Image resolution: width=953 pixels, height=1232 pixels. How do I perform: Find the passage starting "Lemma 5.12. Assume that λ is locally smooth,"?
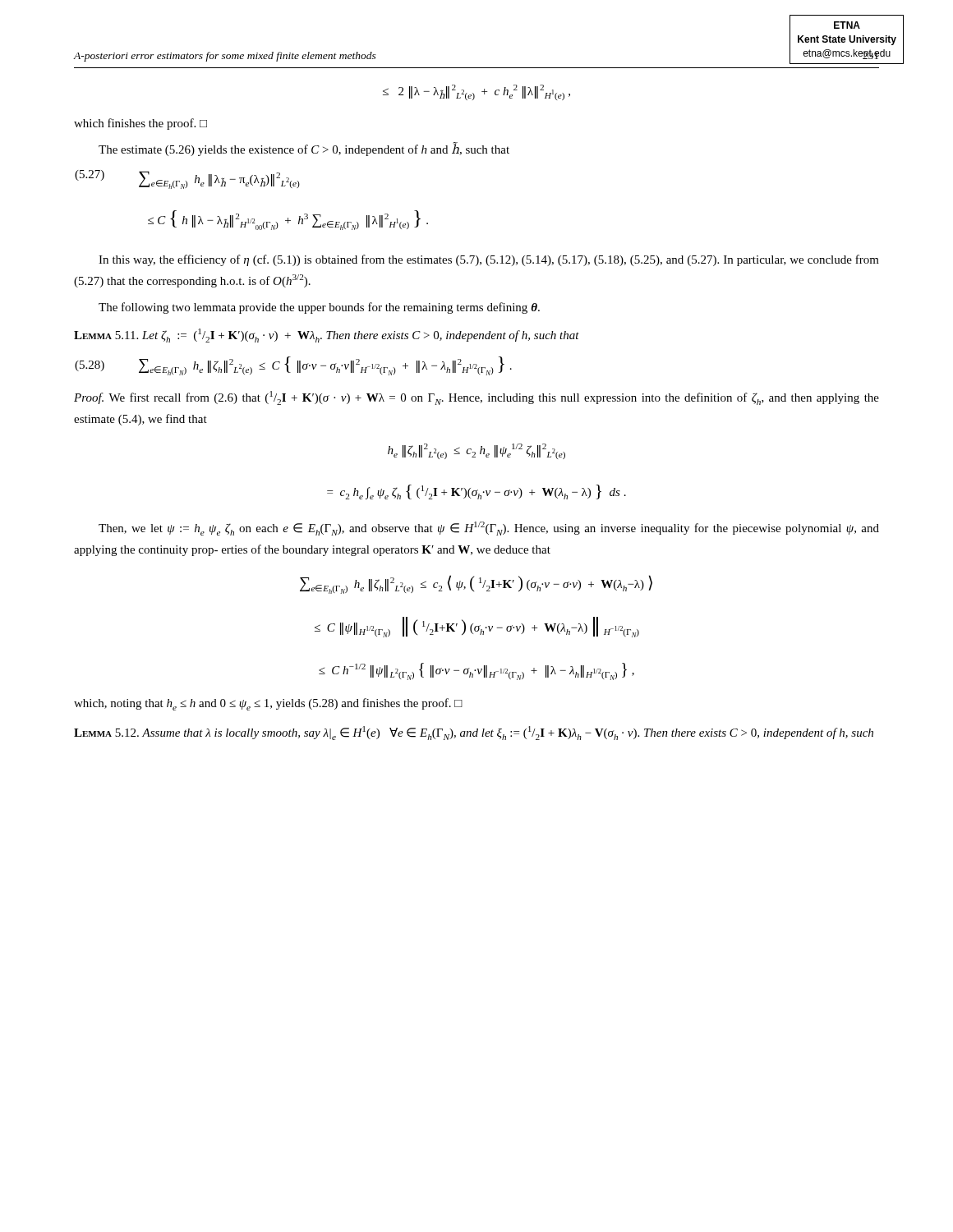pyautogui.click(x=474, y=733)
